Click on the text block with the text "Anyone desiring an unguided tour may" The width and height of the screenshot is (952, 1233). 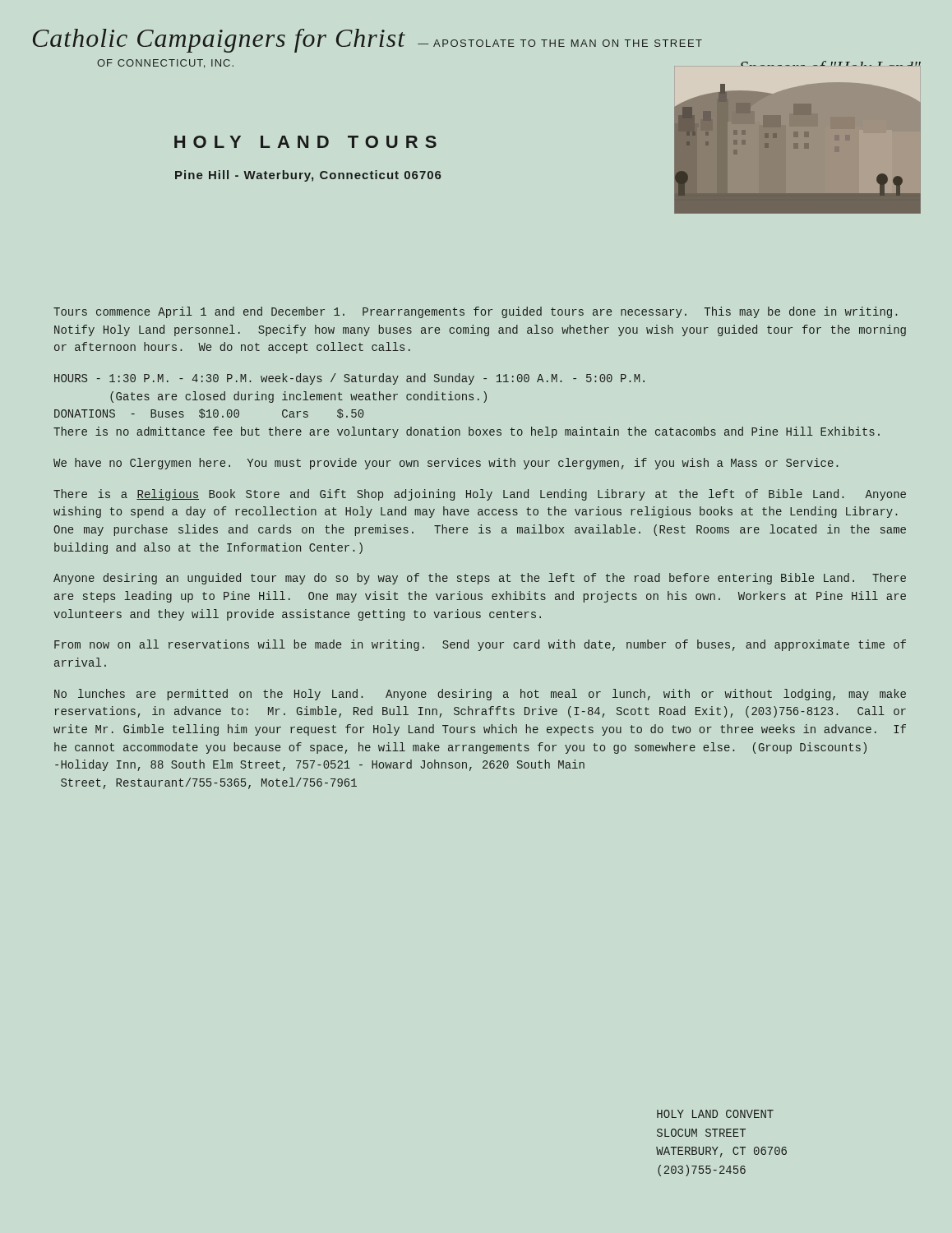(480, 597)
